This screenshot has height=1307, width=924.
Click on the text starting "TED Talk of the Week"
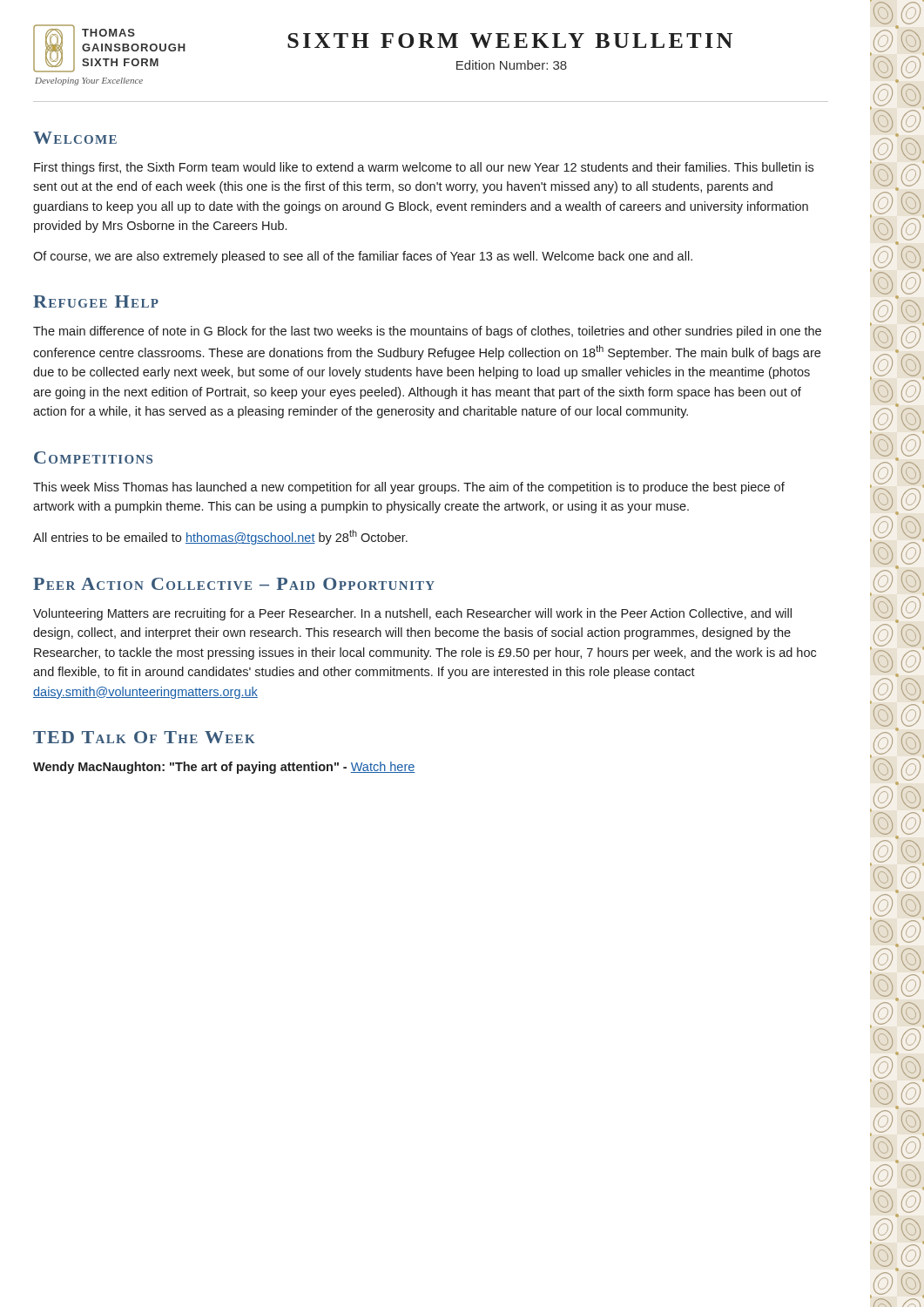pyautogui.click(x=144, y=737)
